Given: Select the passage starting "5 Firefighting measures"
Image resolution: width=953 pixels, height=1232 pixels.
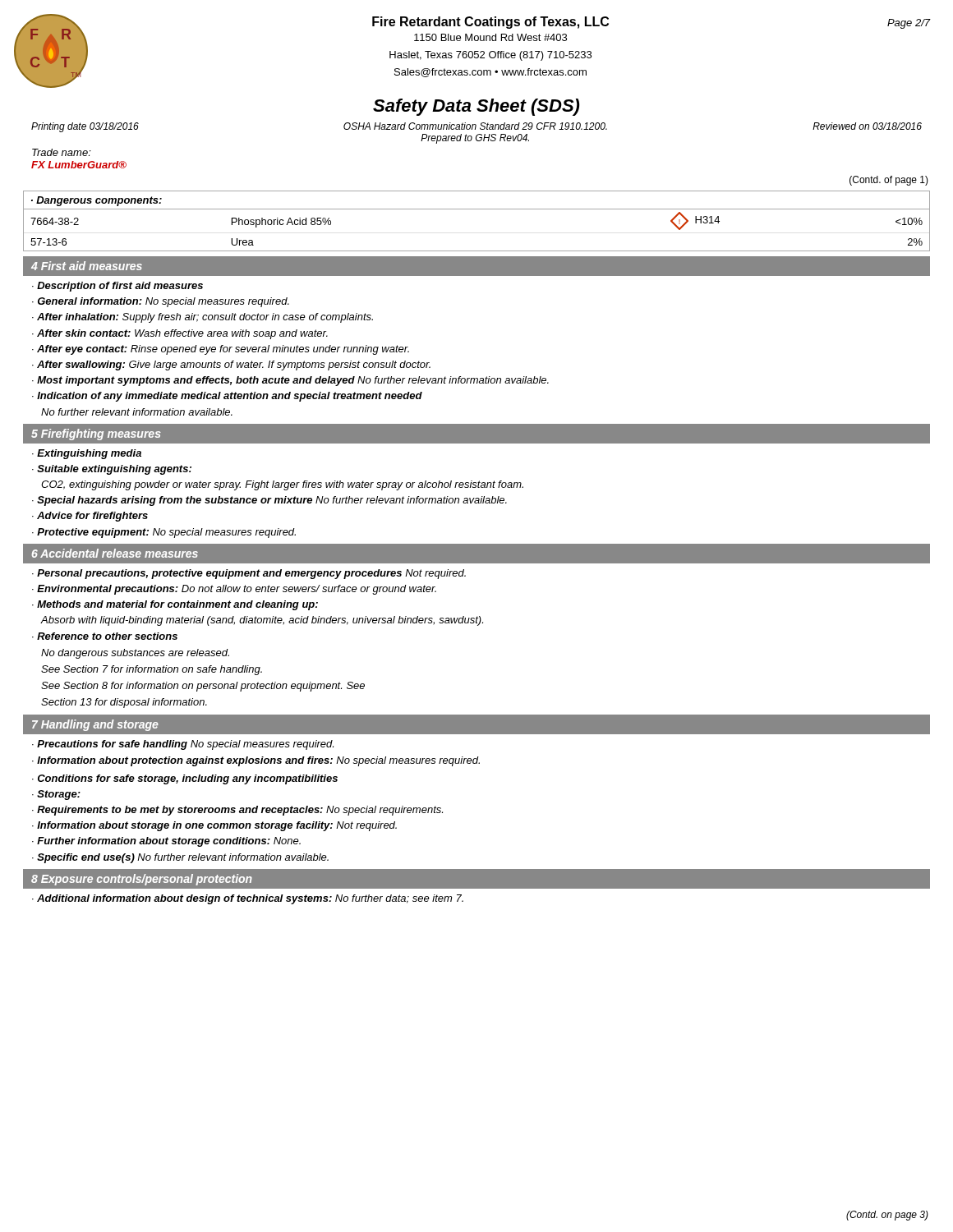Looking at the screenshot, I should click(x=96, y=433).
